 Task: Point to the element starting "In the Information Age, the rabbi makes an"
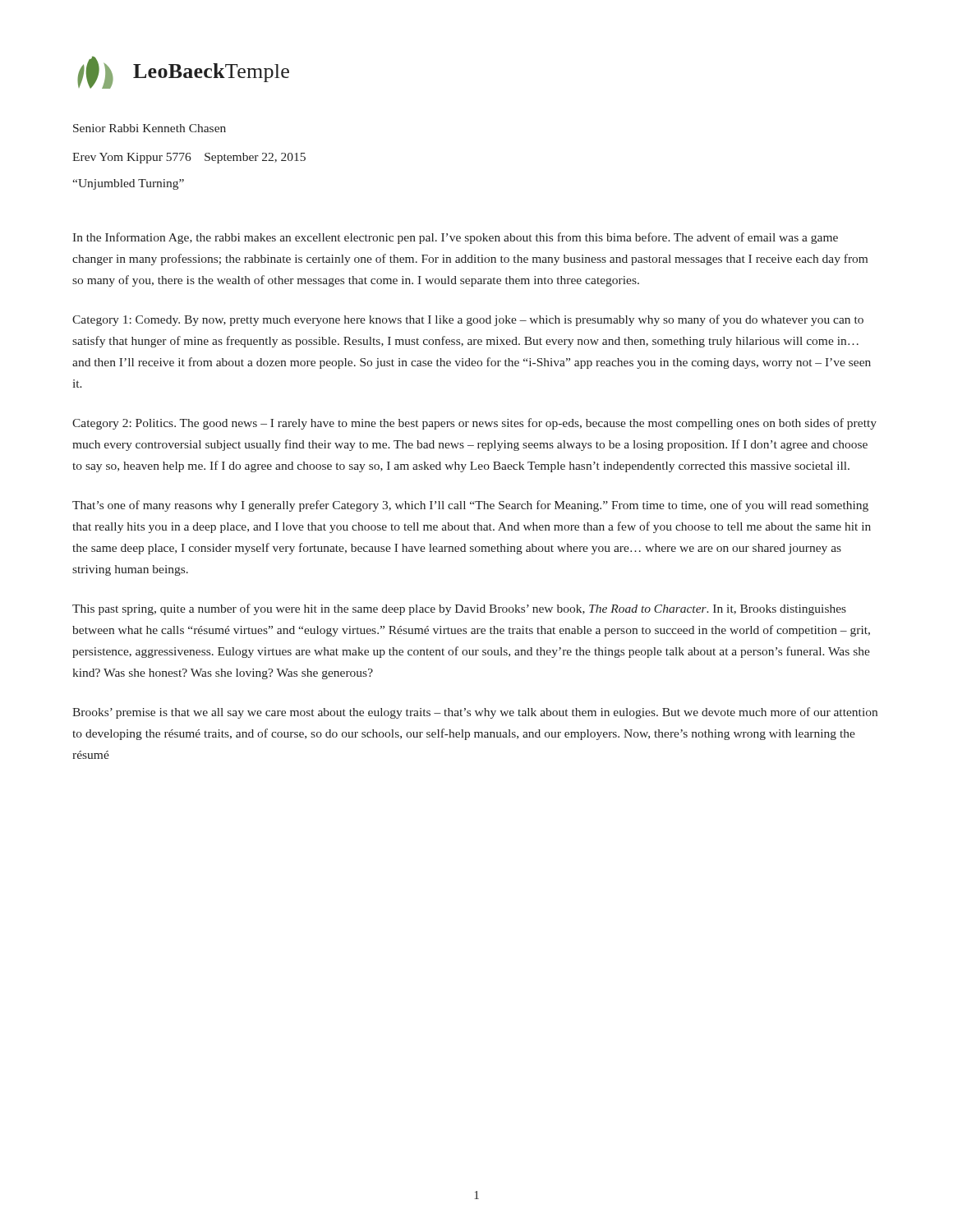(x=470, y=258)
